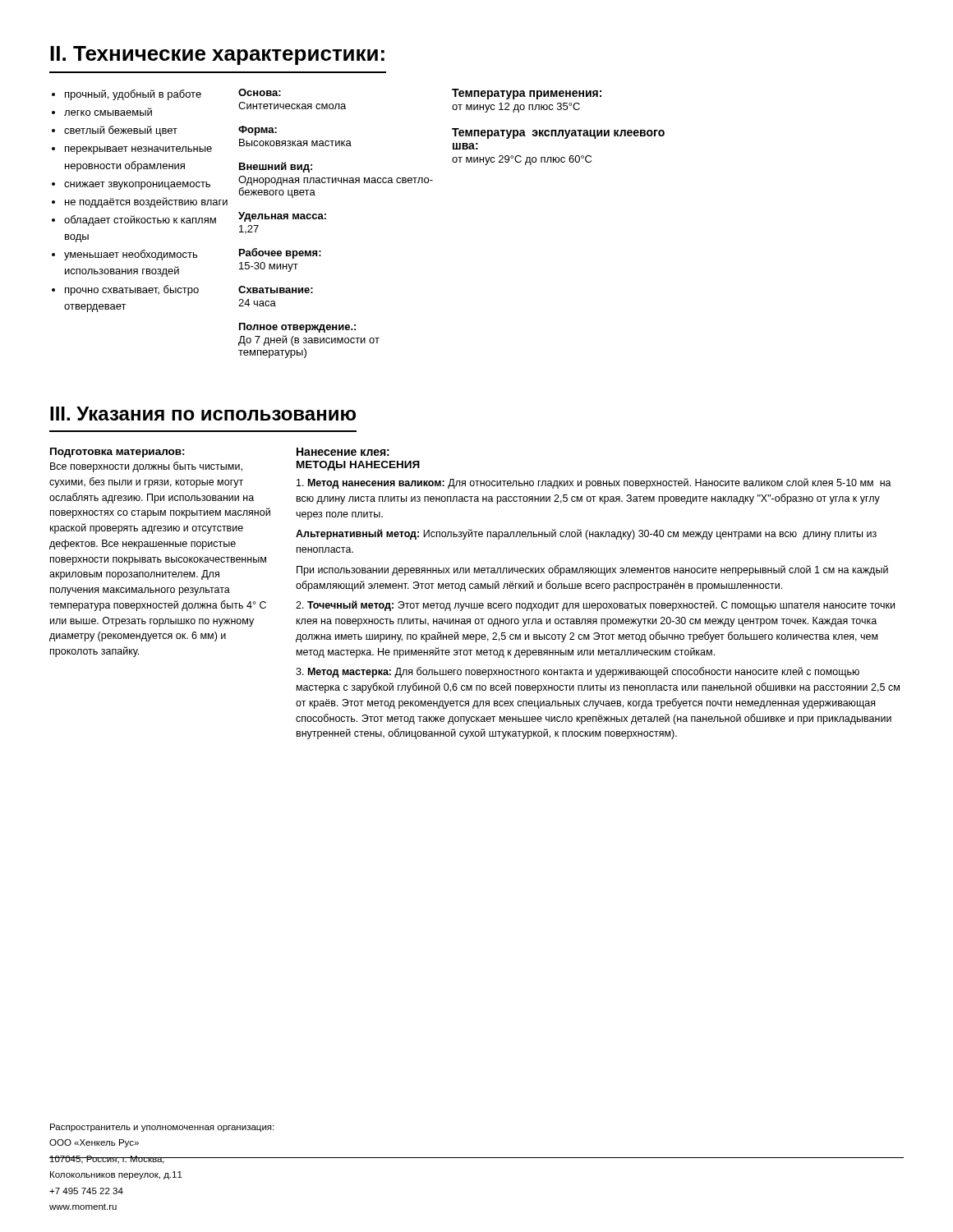Navigate to the text starting "легко смываемый"

[108, 112]
